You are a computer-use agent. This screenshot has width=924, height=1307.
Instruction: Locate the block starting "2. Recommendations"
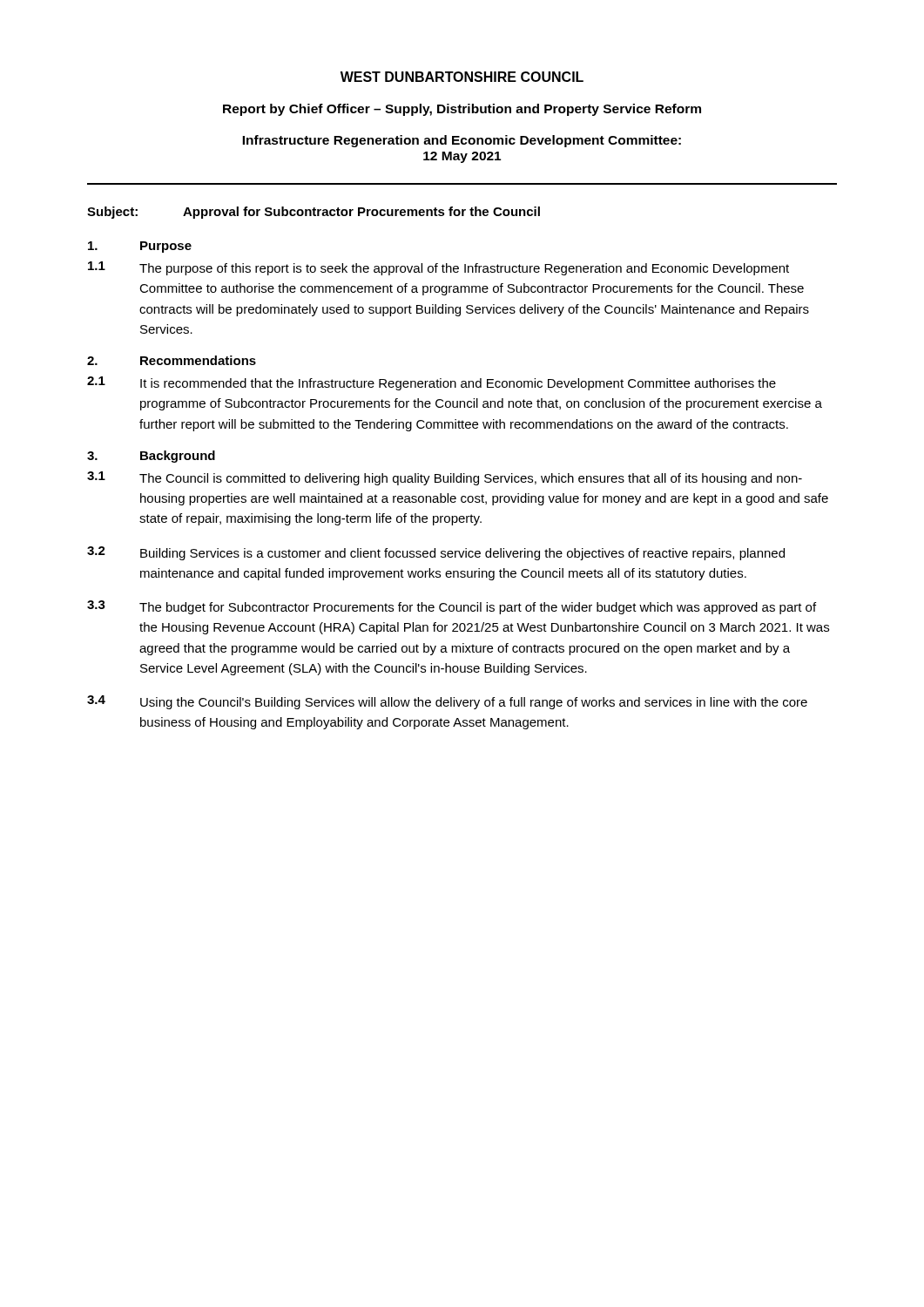click(x=172, y=360)
